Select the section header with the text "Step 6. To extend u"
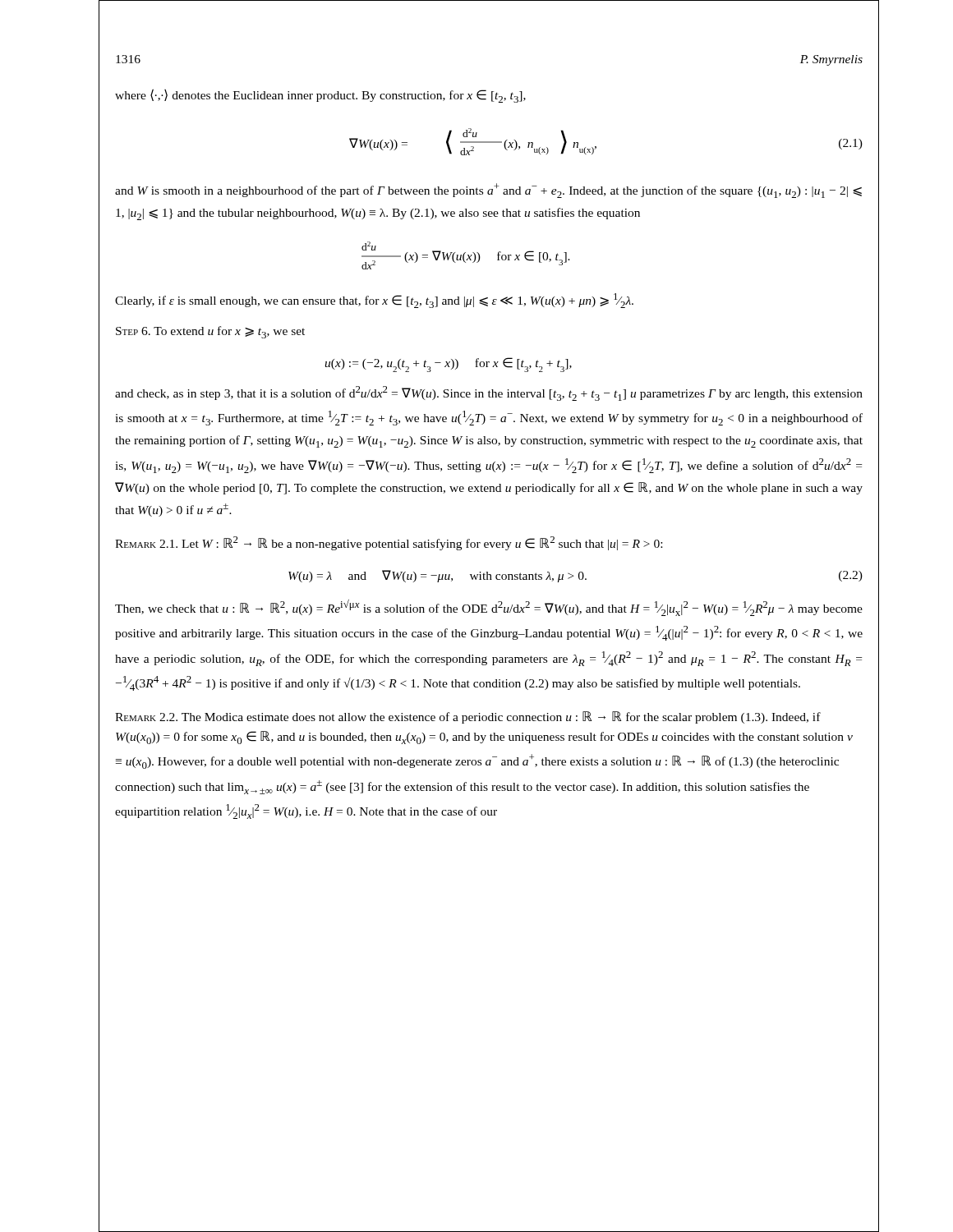Viewport: 953px width, 1232px height. click(x=210, y=332)
